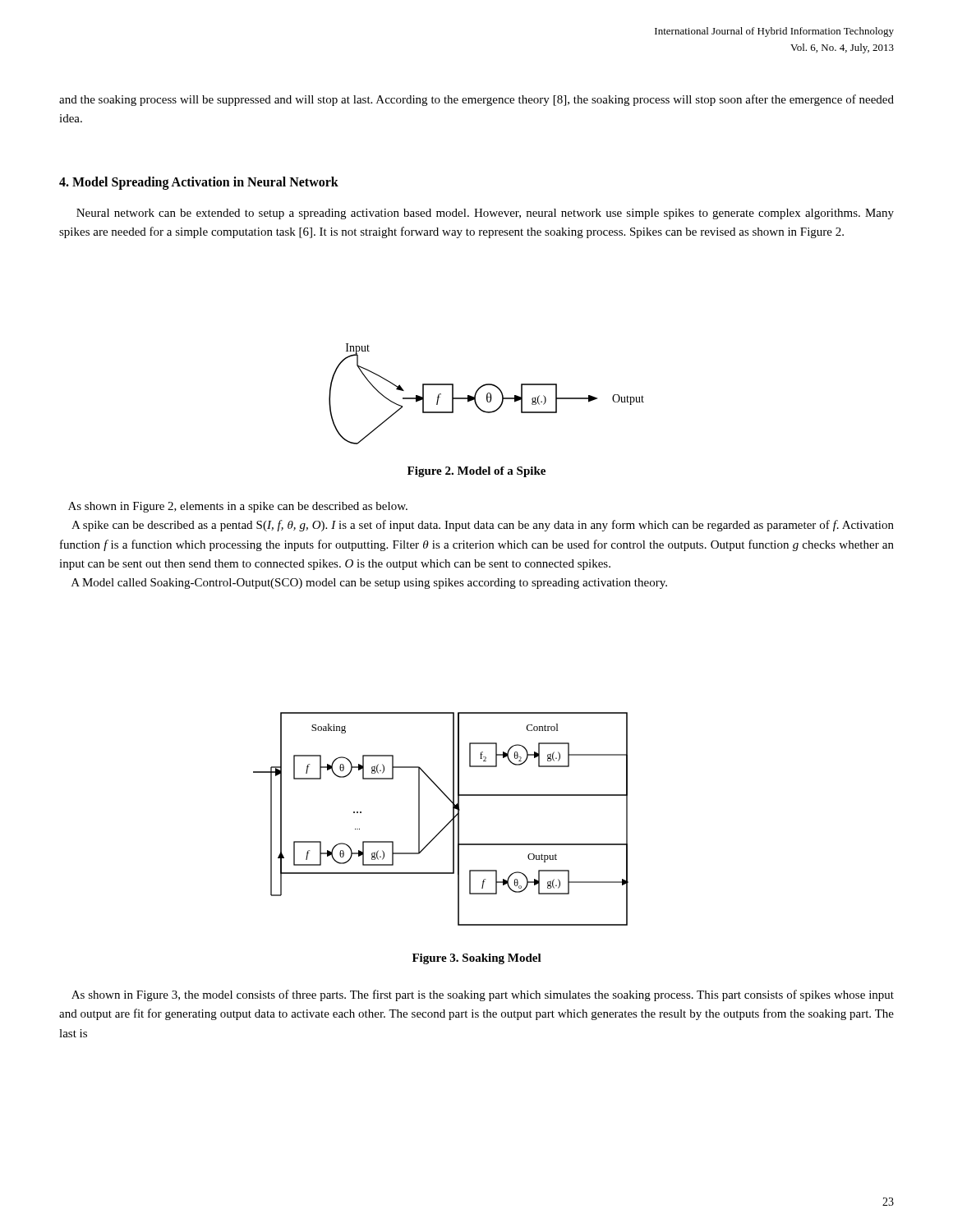
Task: Navigate to the text starting "Neural network can be extended to setup"
Action: (x=476, y=222)
